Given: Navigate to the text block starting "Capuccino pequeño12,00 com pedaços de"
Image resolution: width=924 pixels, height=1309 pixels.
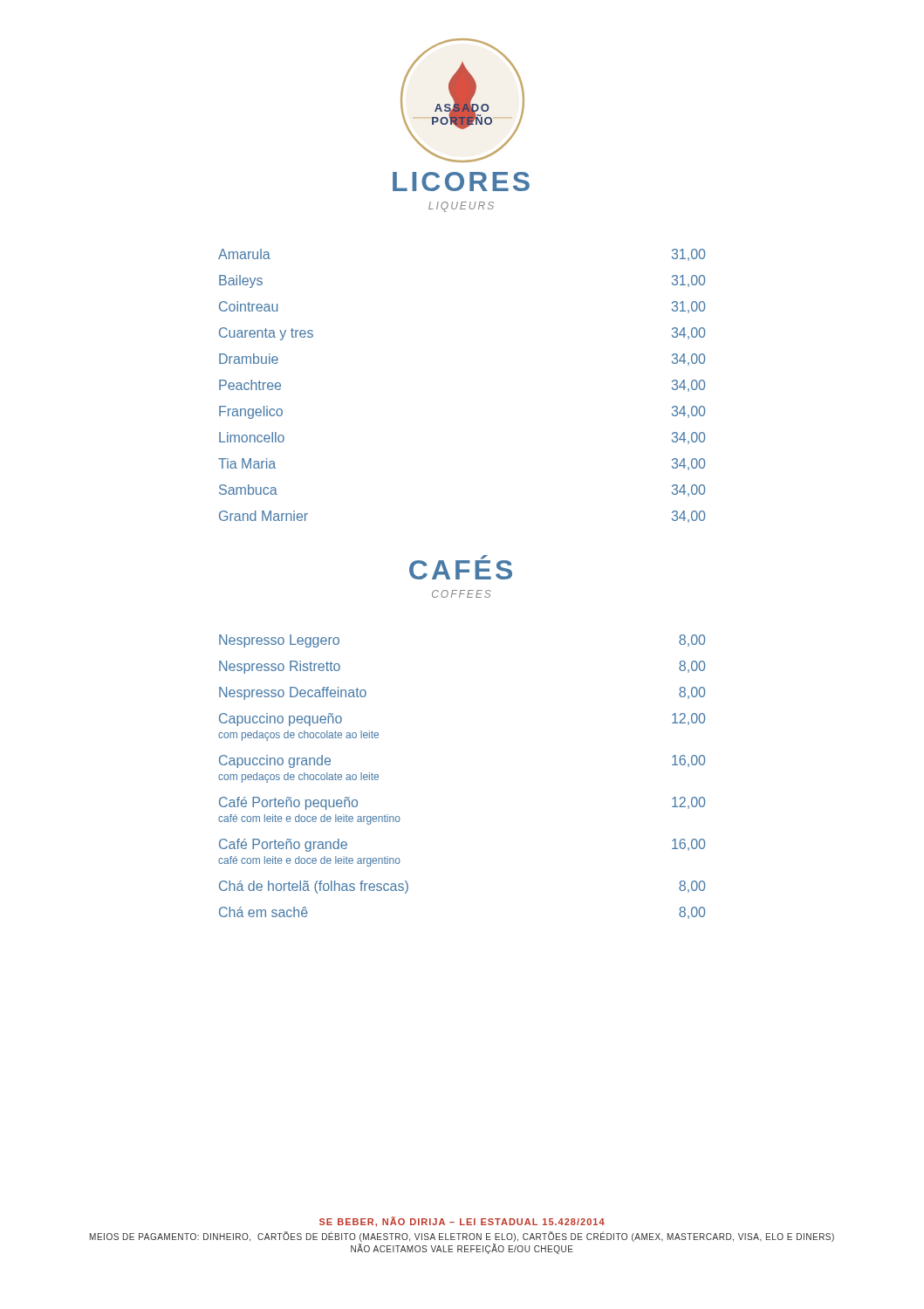Looking at the screenshot, I should (278, 720).
